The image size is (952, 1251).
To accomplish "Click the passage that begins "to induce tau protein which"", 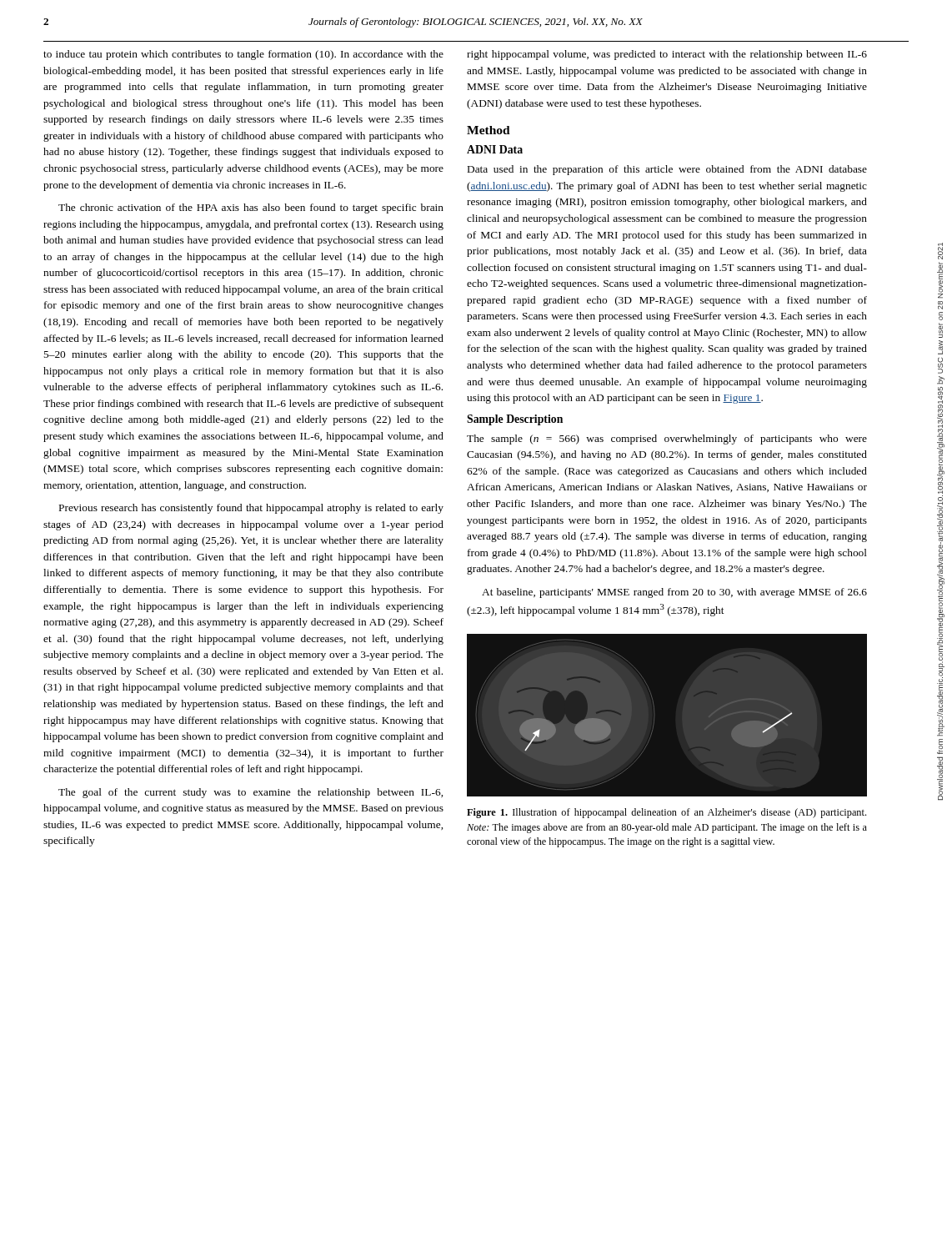I will coord(243,119).
